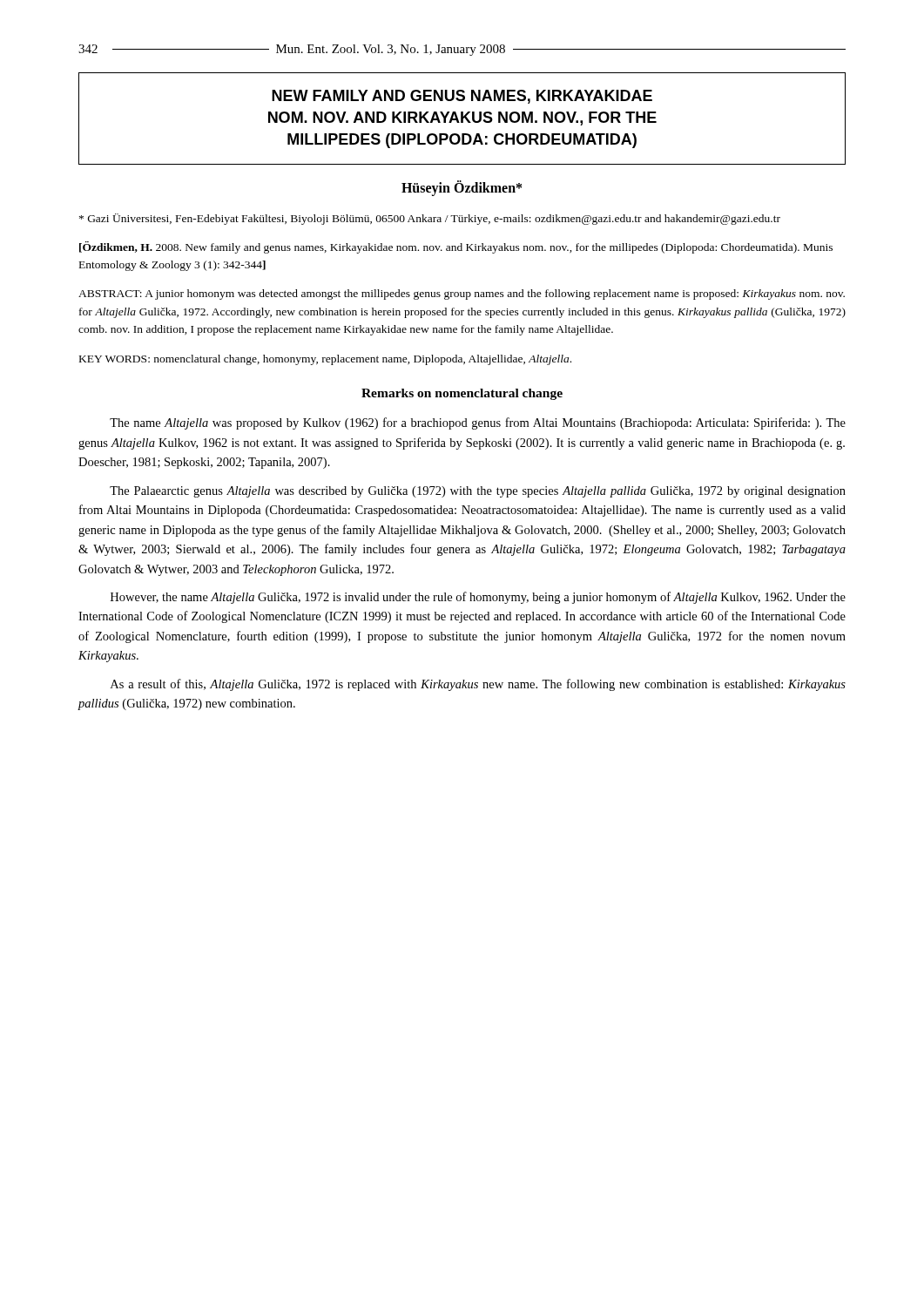Click on the section header that reads "Remarks on nomenclatural change"

[462, 393]
